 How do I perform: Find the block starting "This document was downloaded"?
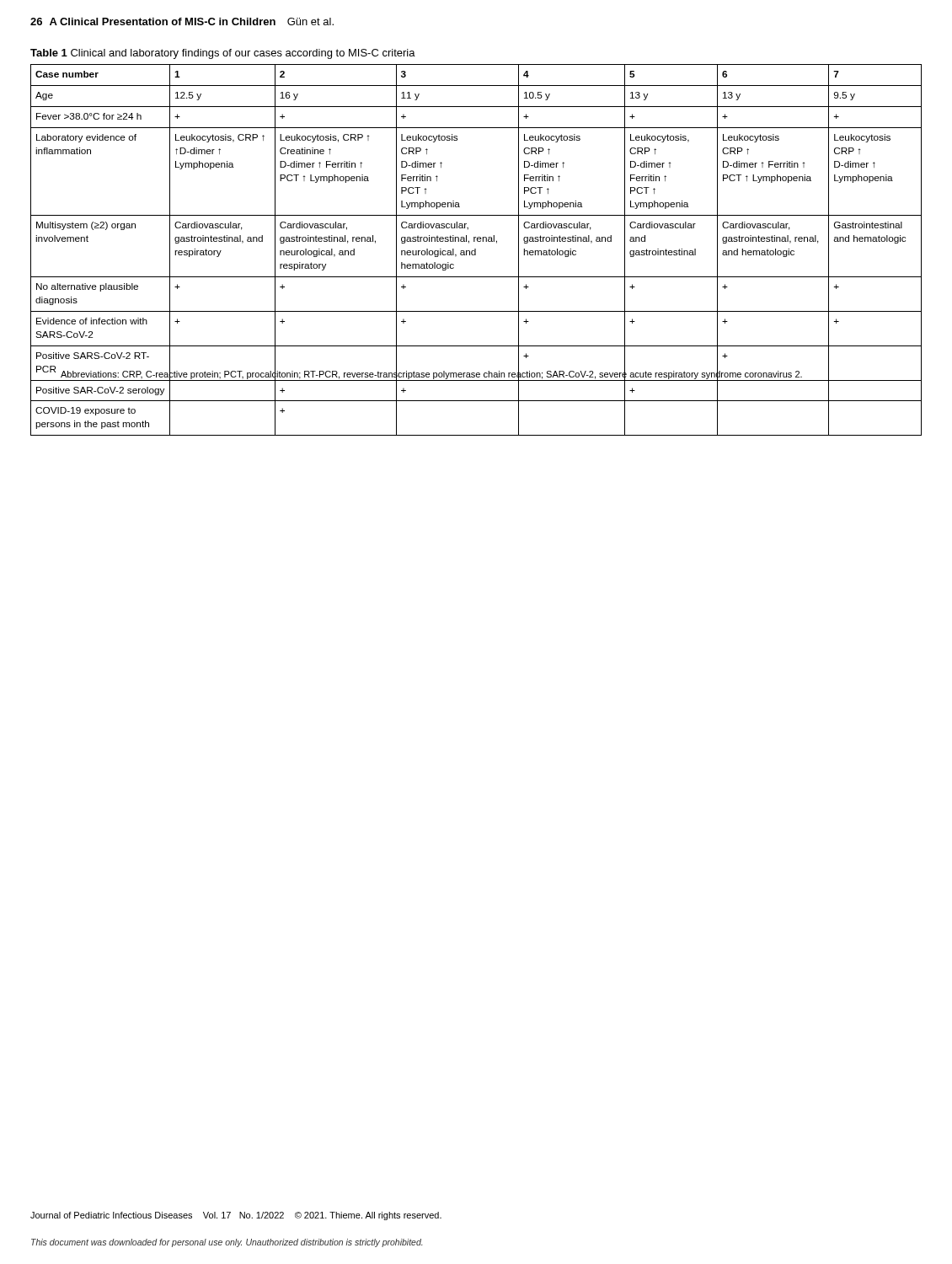(x=227, y=1242)
